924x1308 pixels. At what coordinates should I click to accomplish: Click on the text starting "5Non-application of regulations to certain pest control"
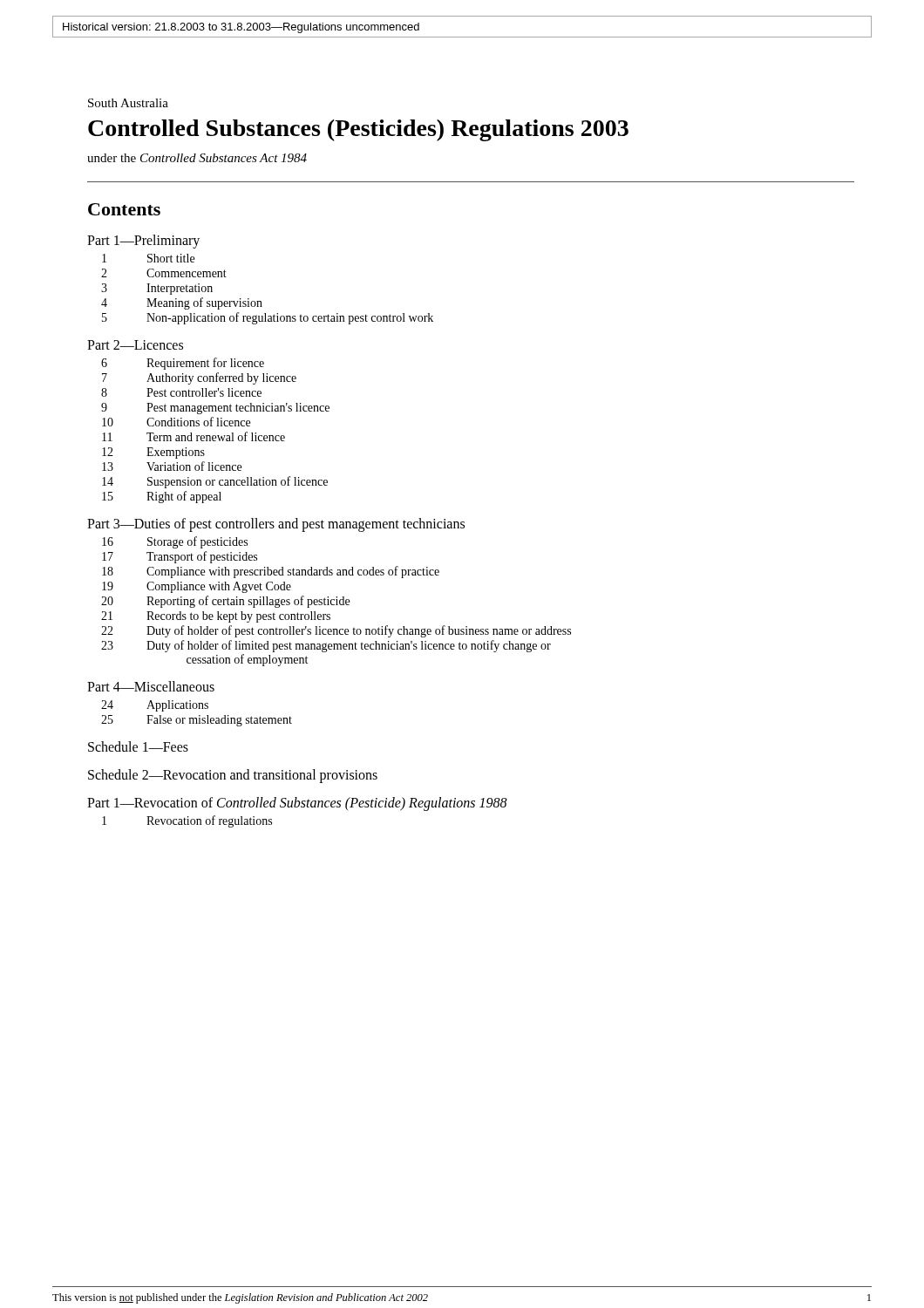[x=268, y=318]
